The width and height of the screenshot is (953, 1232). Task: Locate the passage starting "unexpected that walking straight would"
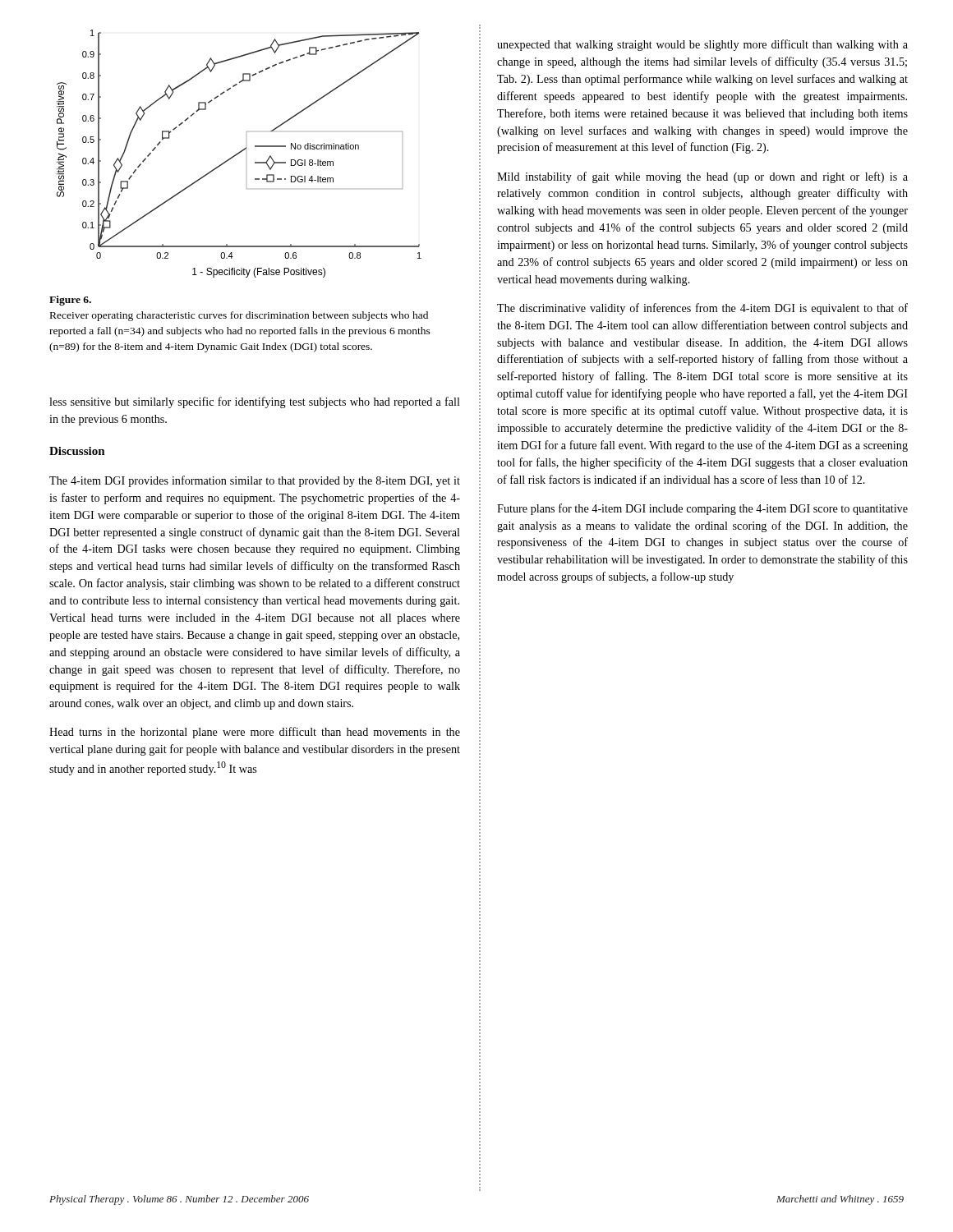tap(702, 96)
